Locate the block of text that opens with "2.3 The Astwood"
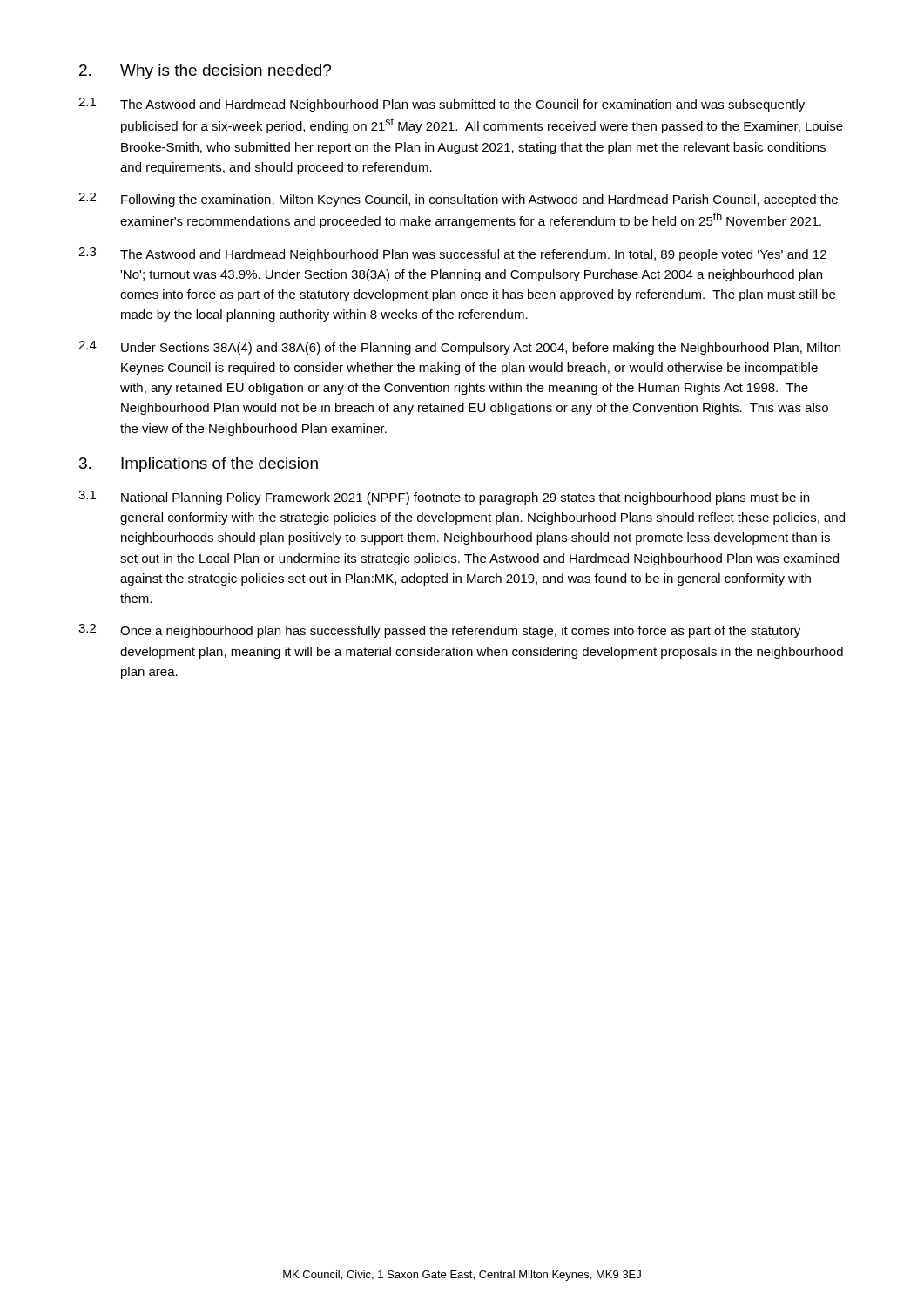 [462, 284]
